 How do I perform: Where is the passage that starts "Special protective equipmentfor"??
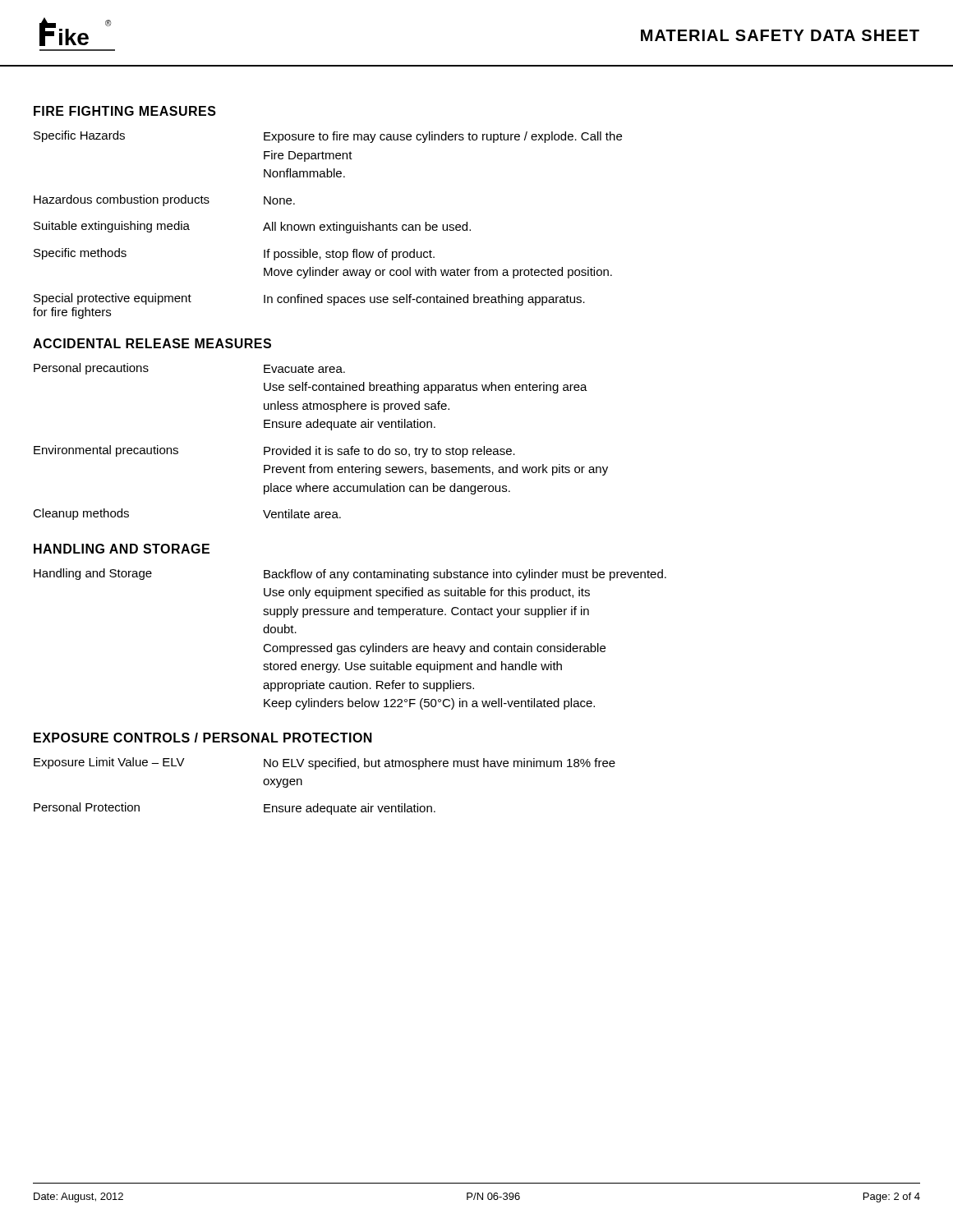point(476,304)
